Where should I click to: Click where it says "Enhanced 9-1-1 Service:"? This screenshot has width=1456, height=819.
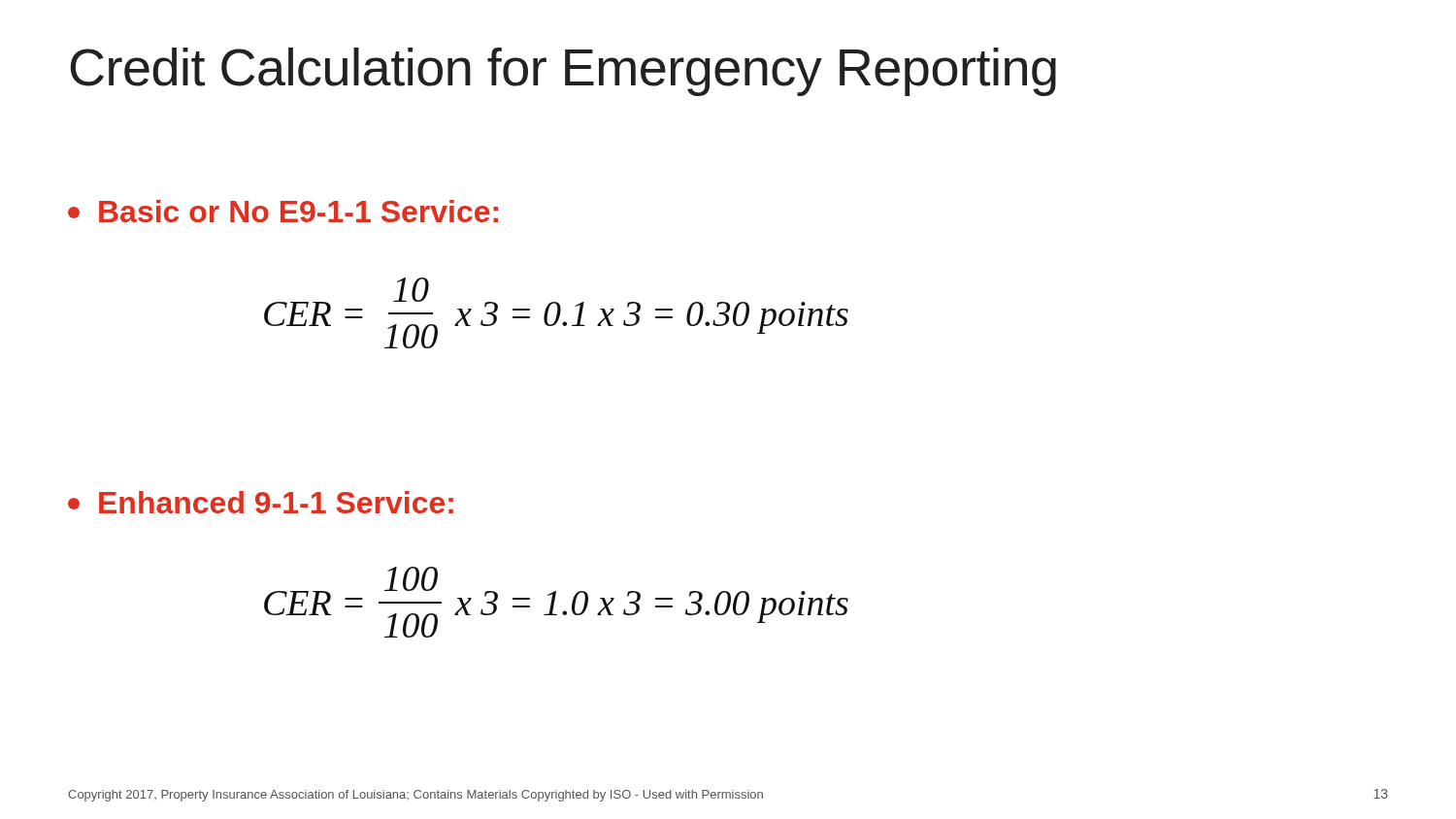(x=262, y=503)
